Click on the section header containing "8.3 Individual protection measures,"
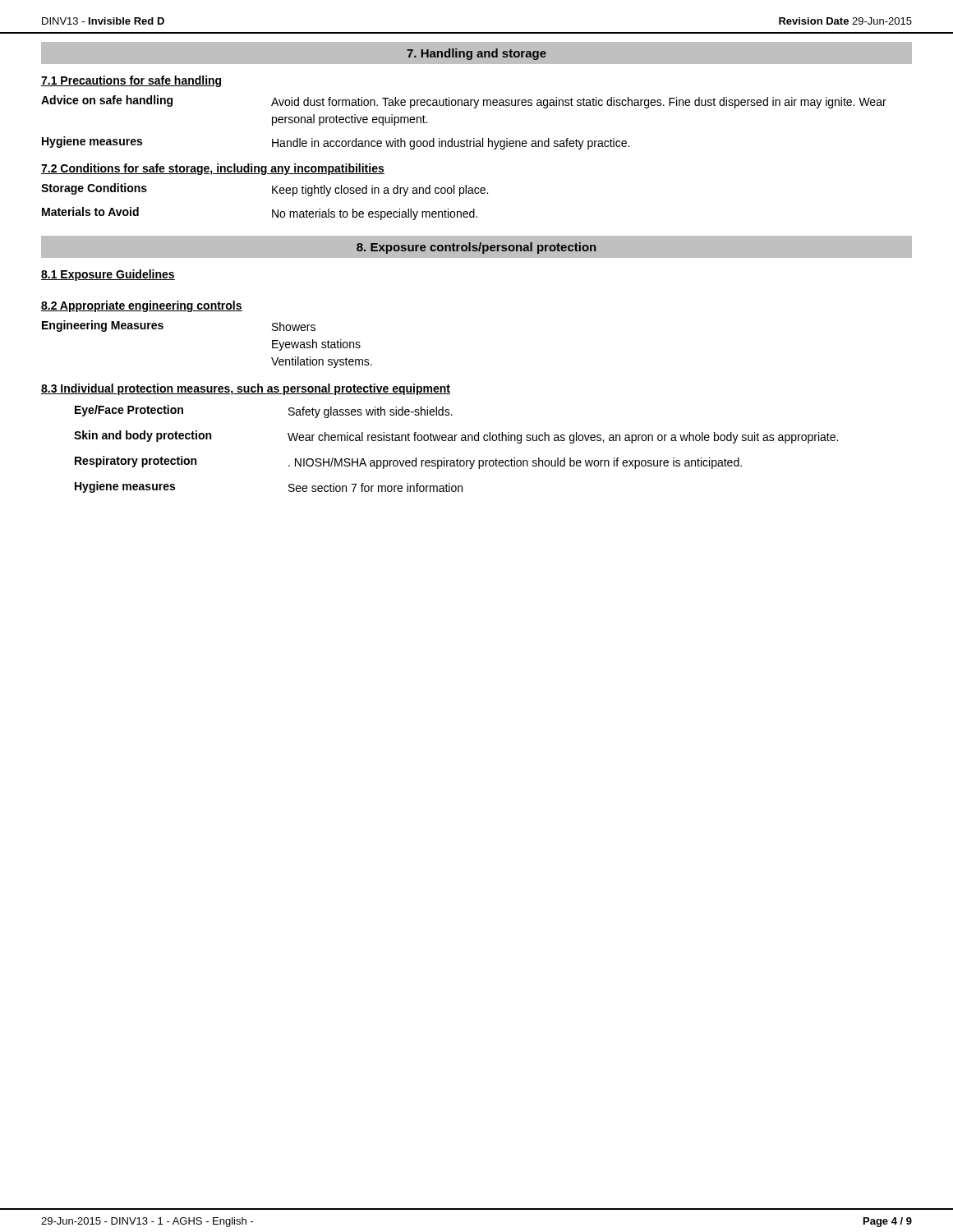 [246, 389]
